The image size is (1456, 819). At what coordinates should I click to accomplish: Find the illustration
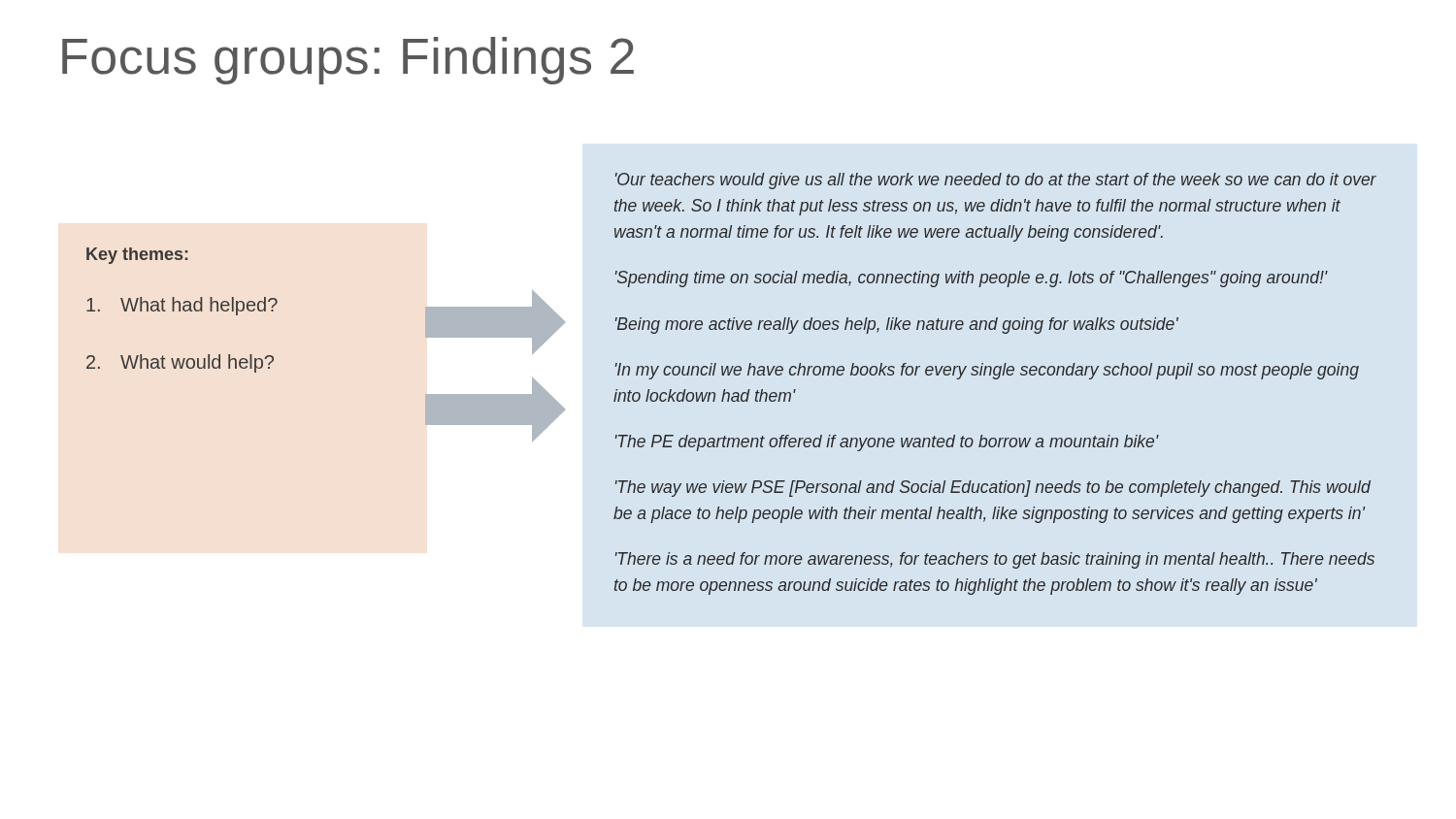pos(505,374)
